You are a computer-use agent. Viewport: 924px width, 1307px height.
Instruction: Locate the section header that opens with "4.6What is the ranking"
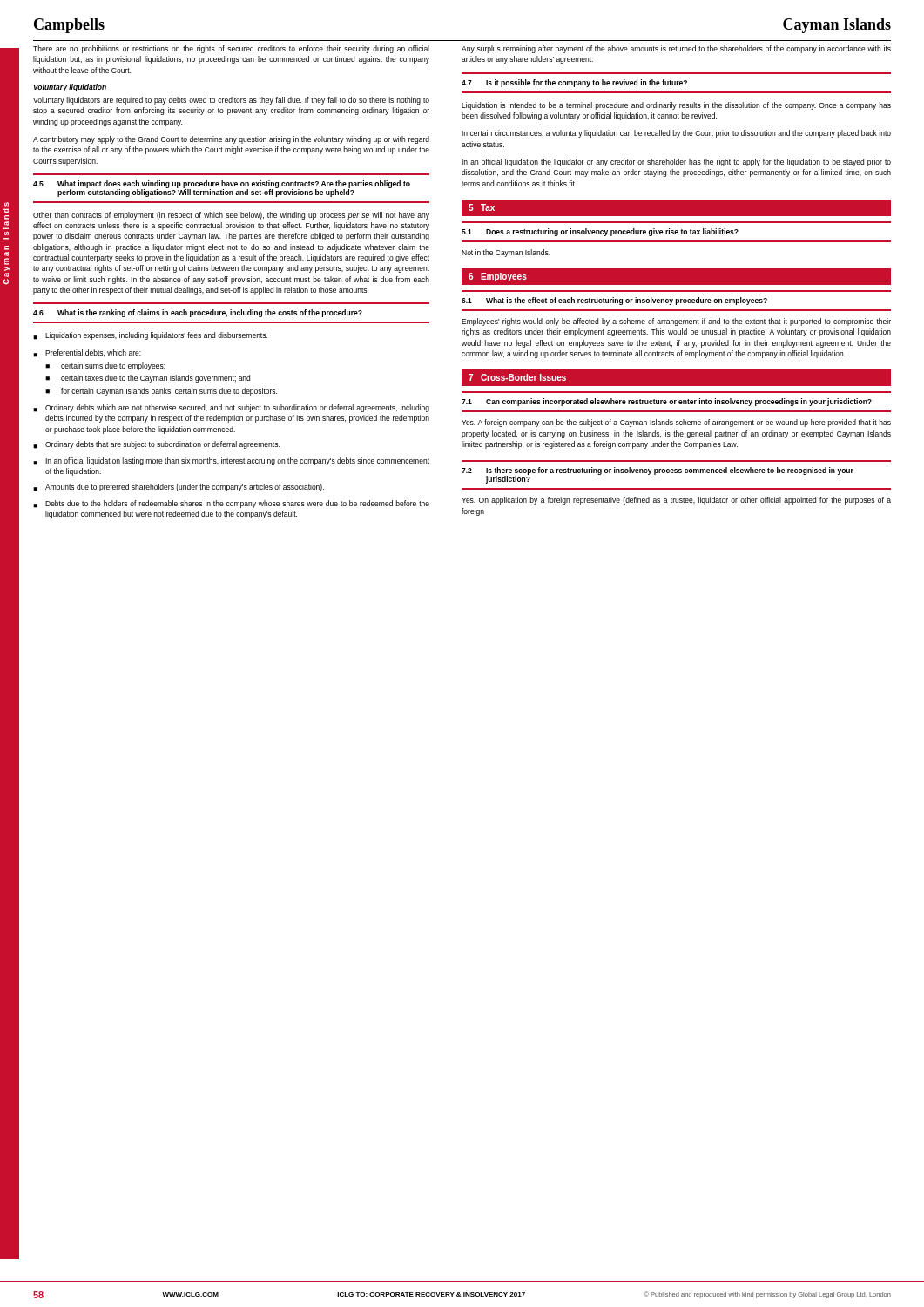tap(231, 313)
